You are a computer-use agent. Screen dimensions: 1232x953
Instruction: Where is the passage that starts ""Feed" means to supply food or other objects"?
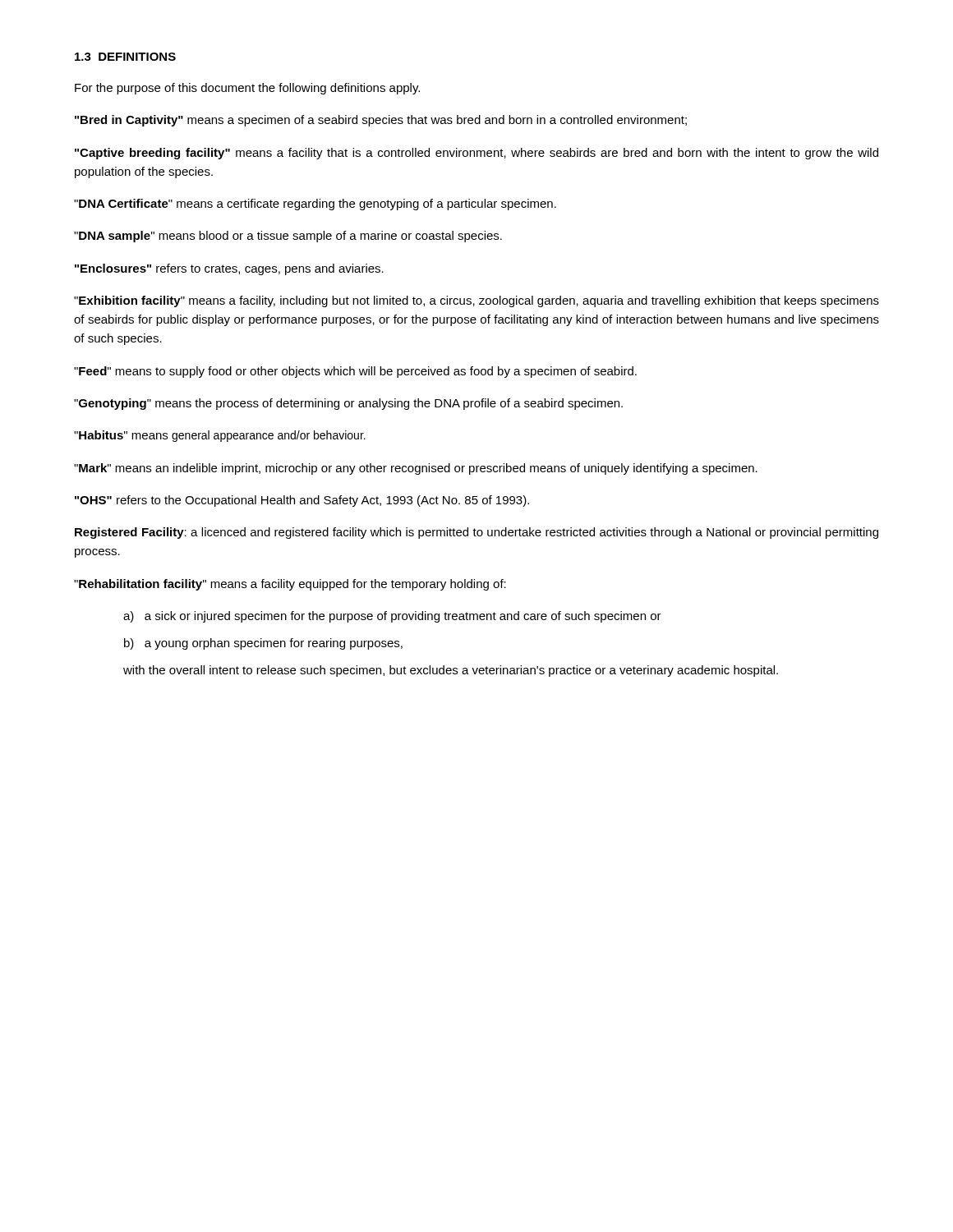pos(356,370)
